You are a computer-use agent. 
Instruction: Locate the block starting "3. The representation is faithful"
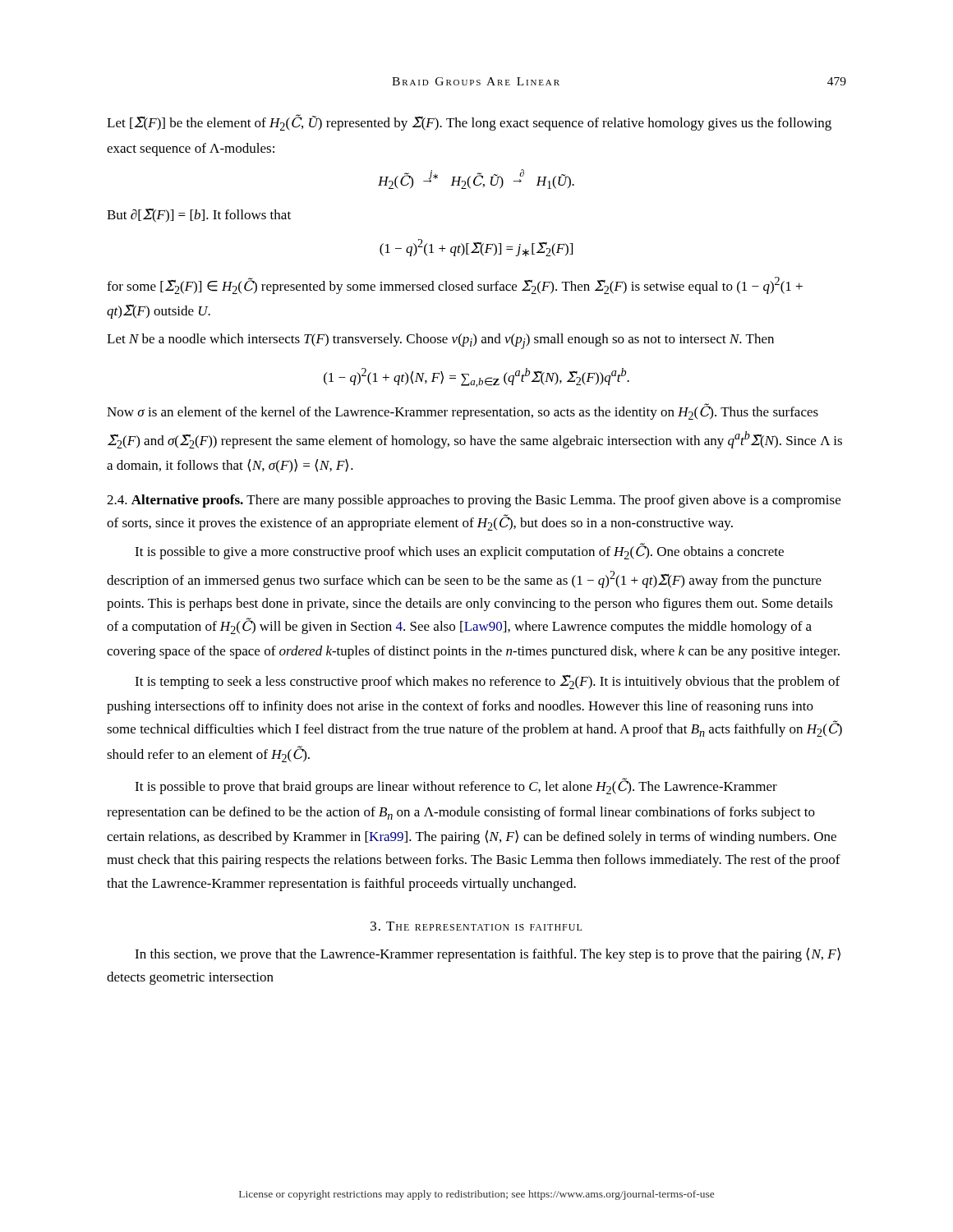pyautogui.click(x=476, y=926)
